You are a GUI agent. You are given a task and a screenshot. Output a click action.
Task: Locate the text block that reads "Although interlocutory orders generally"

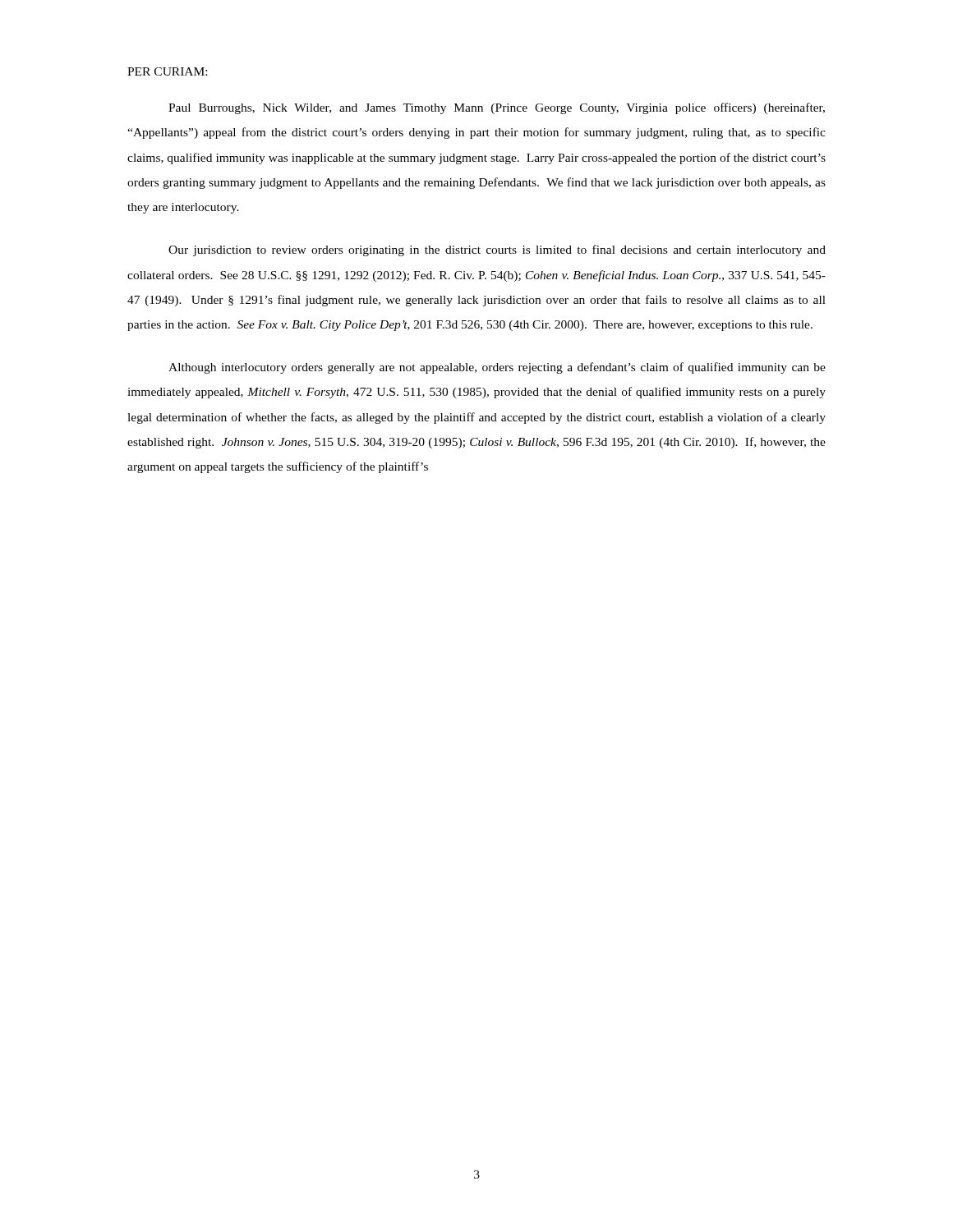click(476, 416)
